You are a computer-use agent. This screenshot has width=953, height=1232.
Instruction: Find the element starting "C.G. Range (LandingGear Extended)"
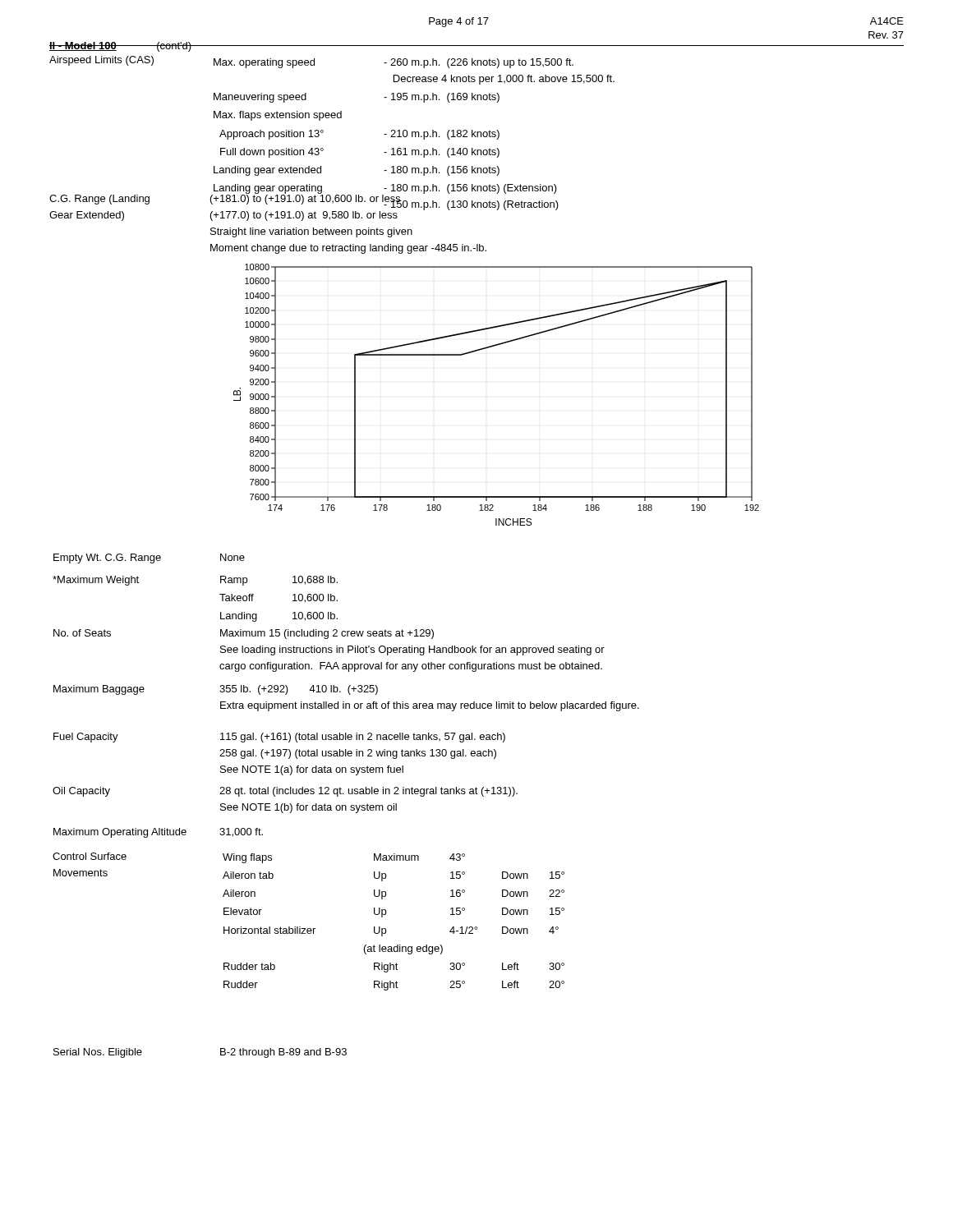(100, 206)
